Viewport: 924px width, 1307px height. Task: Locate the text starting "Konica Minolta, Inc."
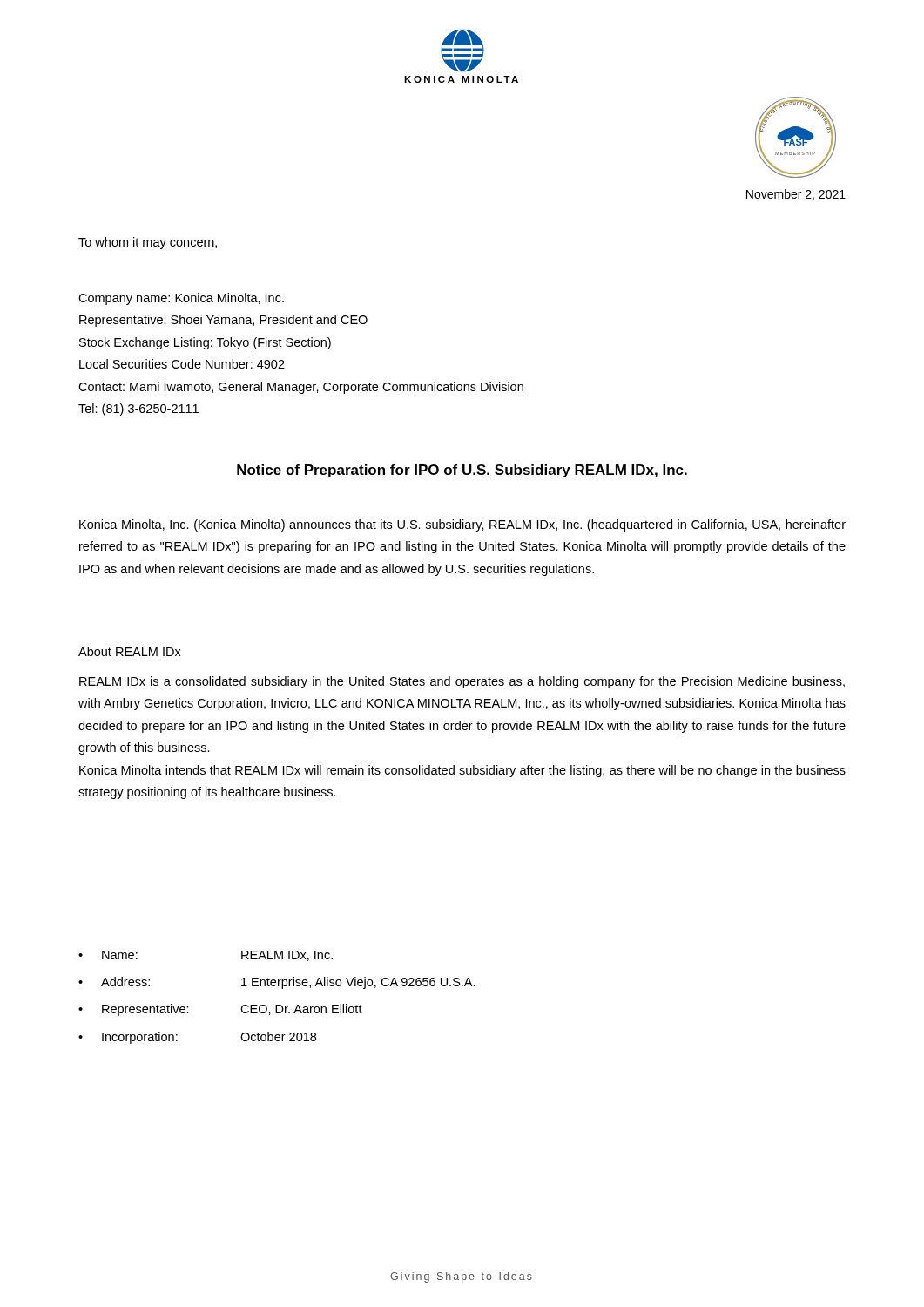462,547
